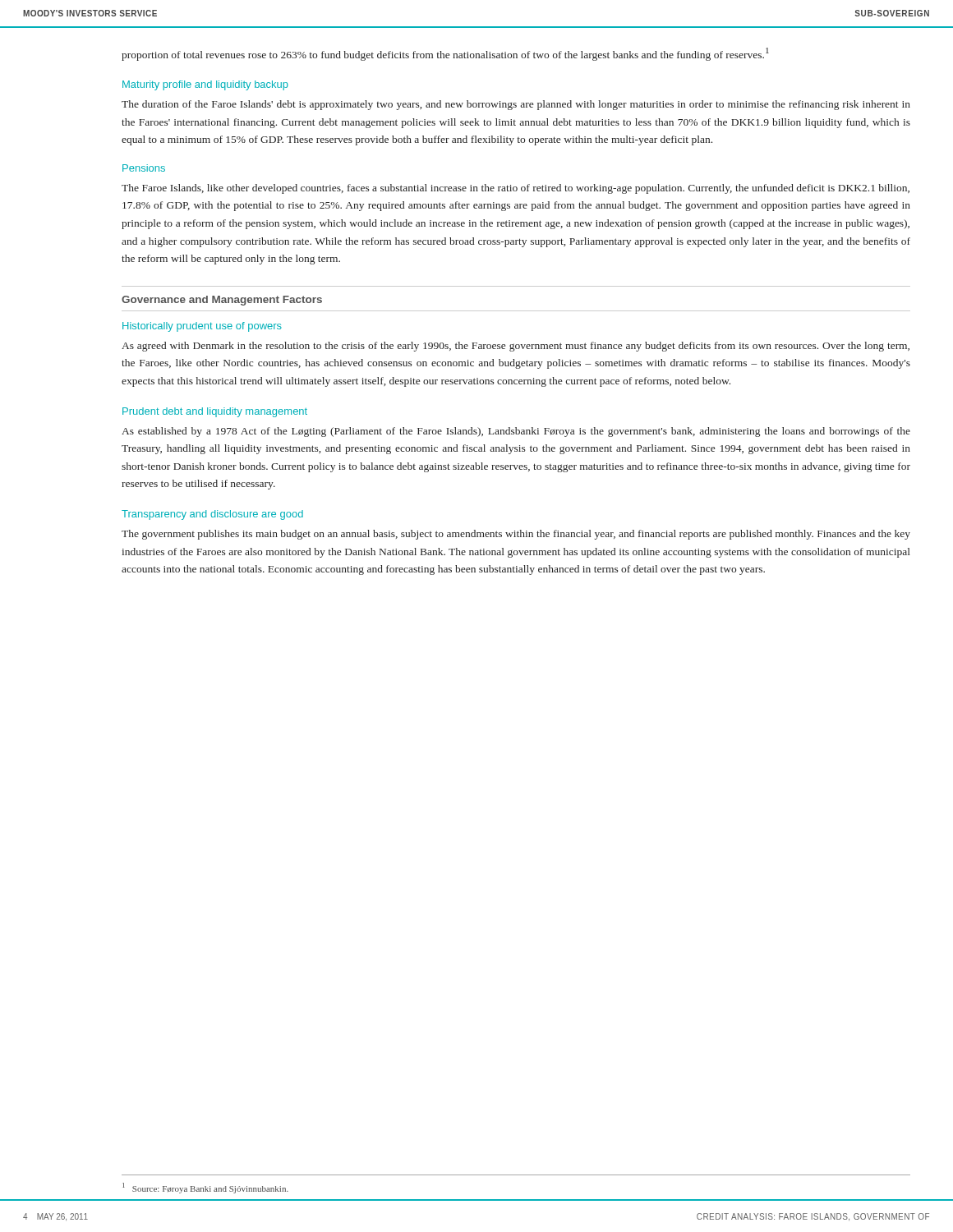
Task: Find the block on this page that starts "The duration of the Faroe"
Action: tap(516, 122)
